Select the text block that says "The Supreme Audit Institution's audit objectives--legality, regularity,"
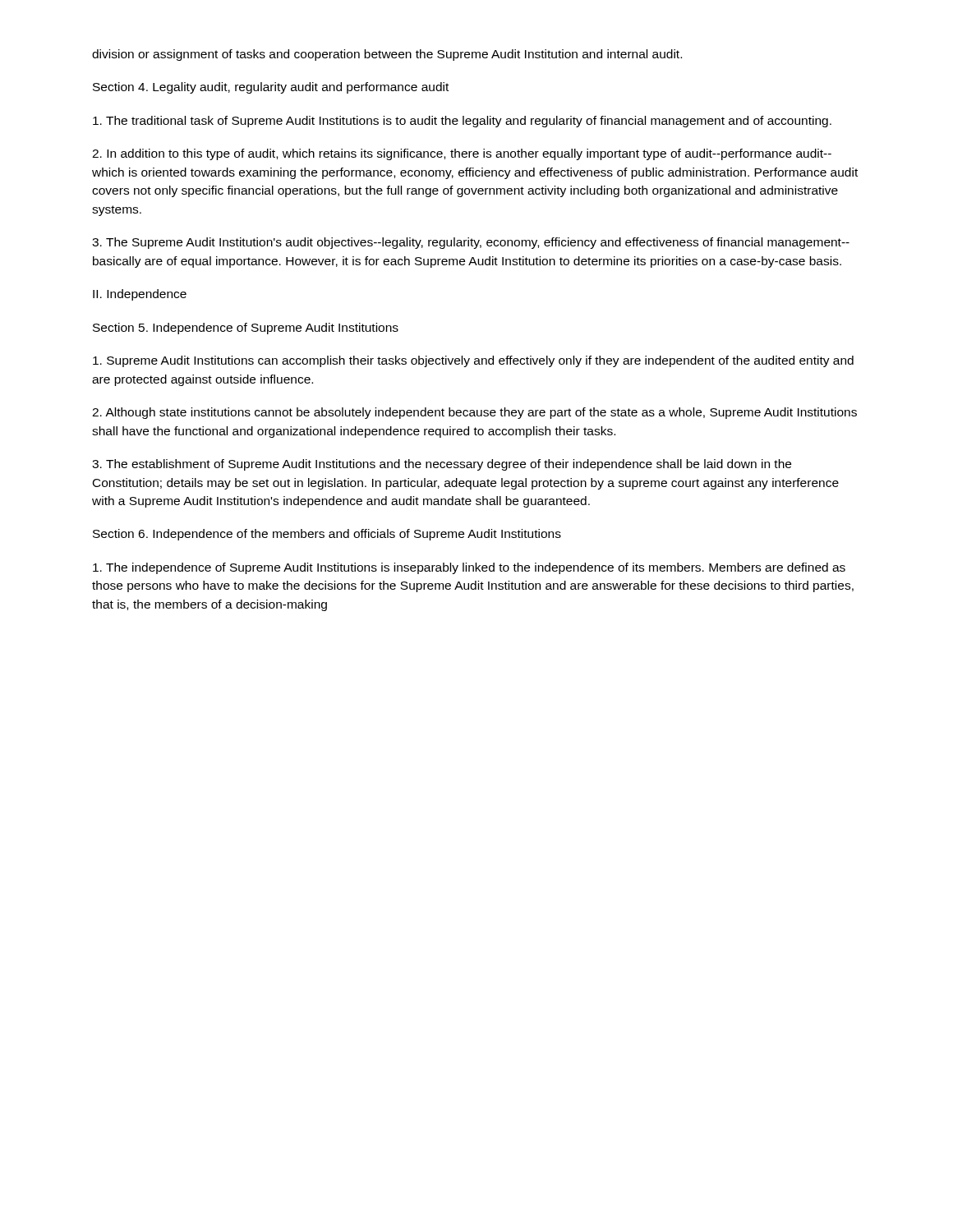This screenshot has height=1232, width=953. (x=471, y=251)
